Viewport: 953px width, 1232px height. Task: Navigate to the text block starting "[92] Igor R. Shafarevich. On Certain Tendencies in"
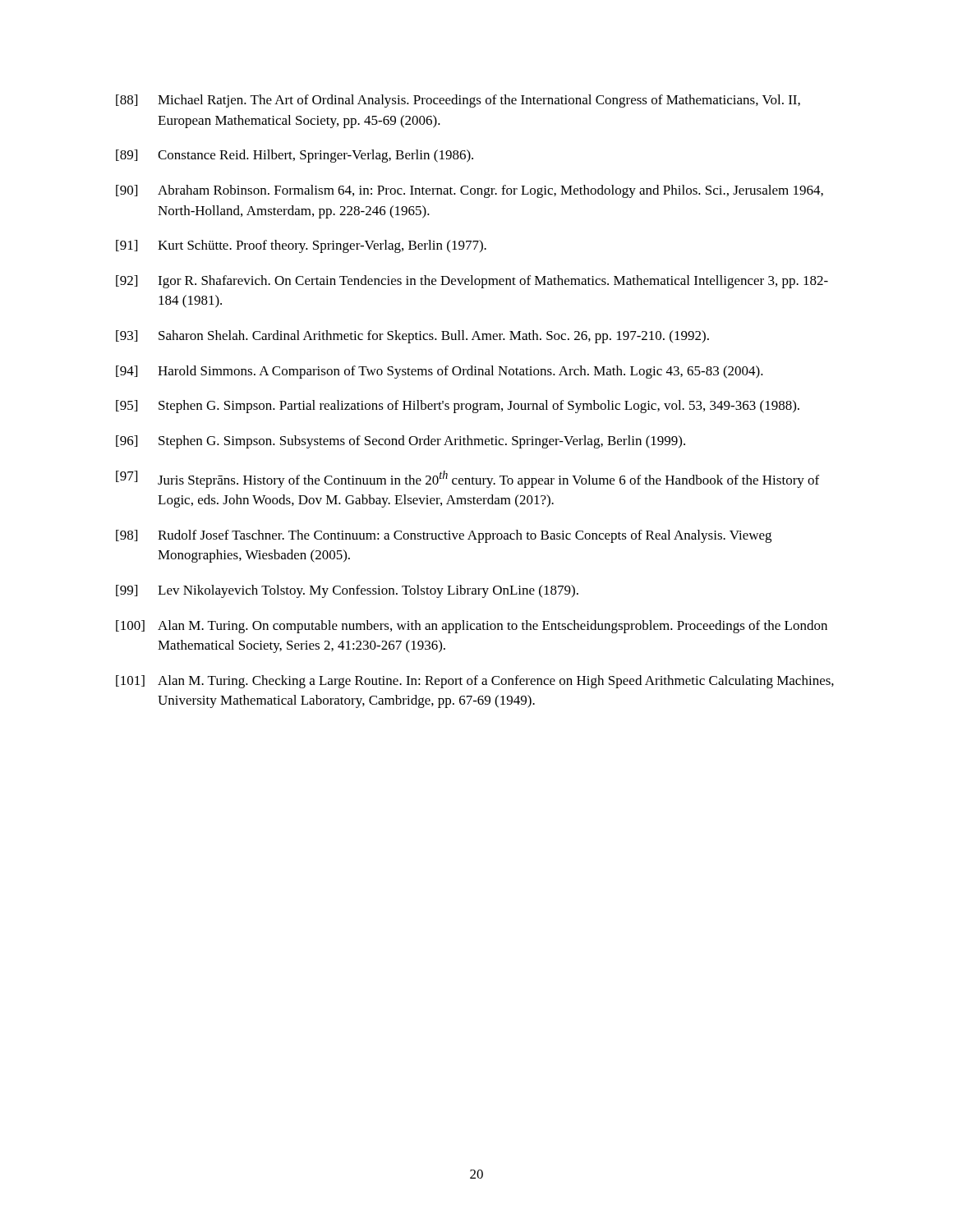coord(476,291)
